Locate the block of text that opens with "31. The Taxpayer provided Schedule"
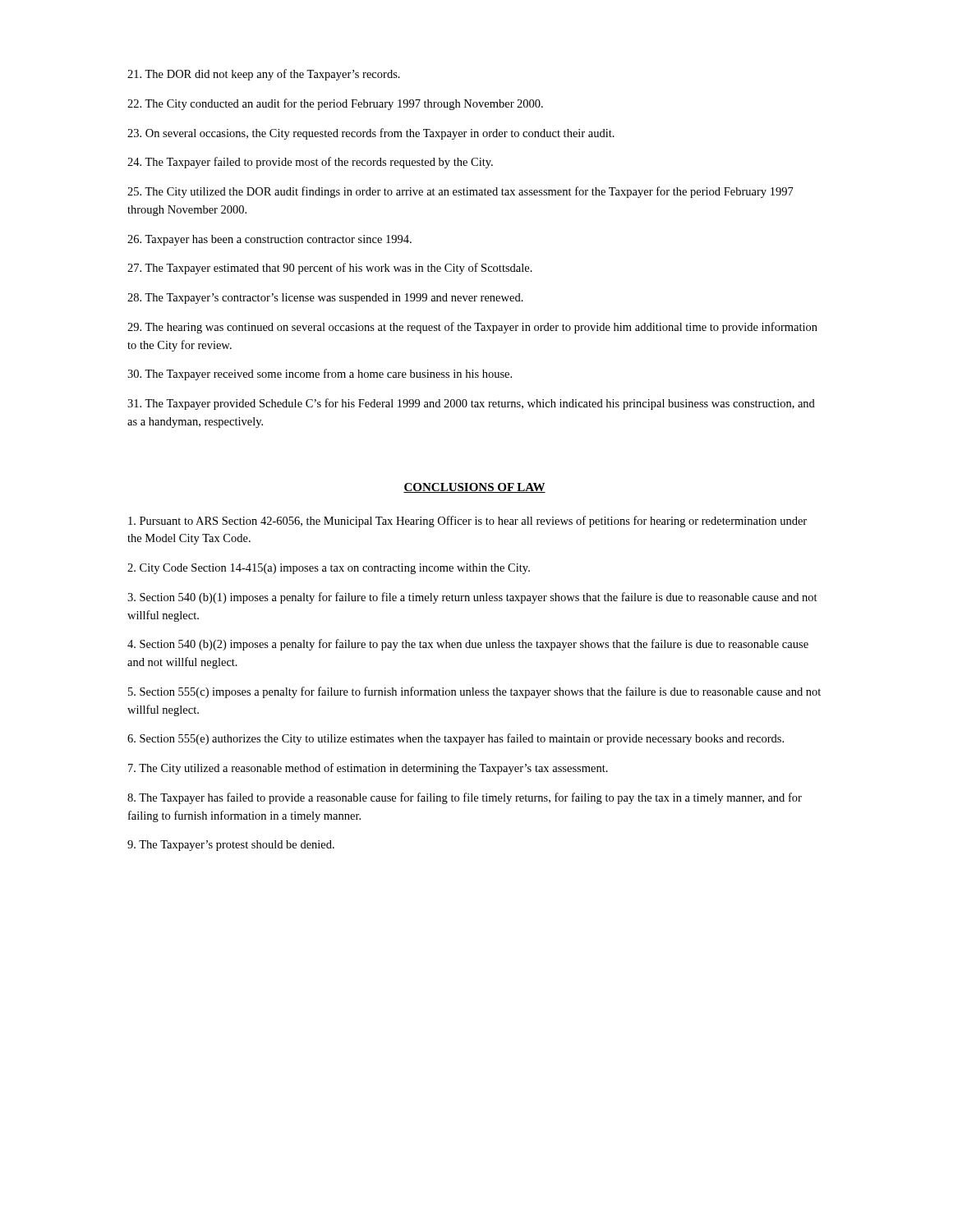Screen dimensions: 1232x953 pyautogui.click(x=471, y=412)
